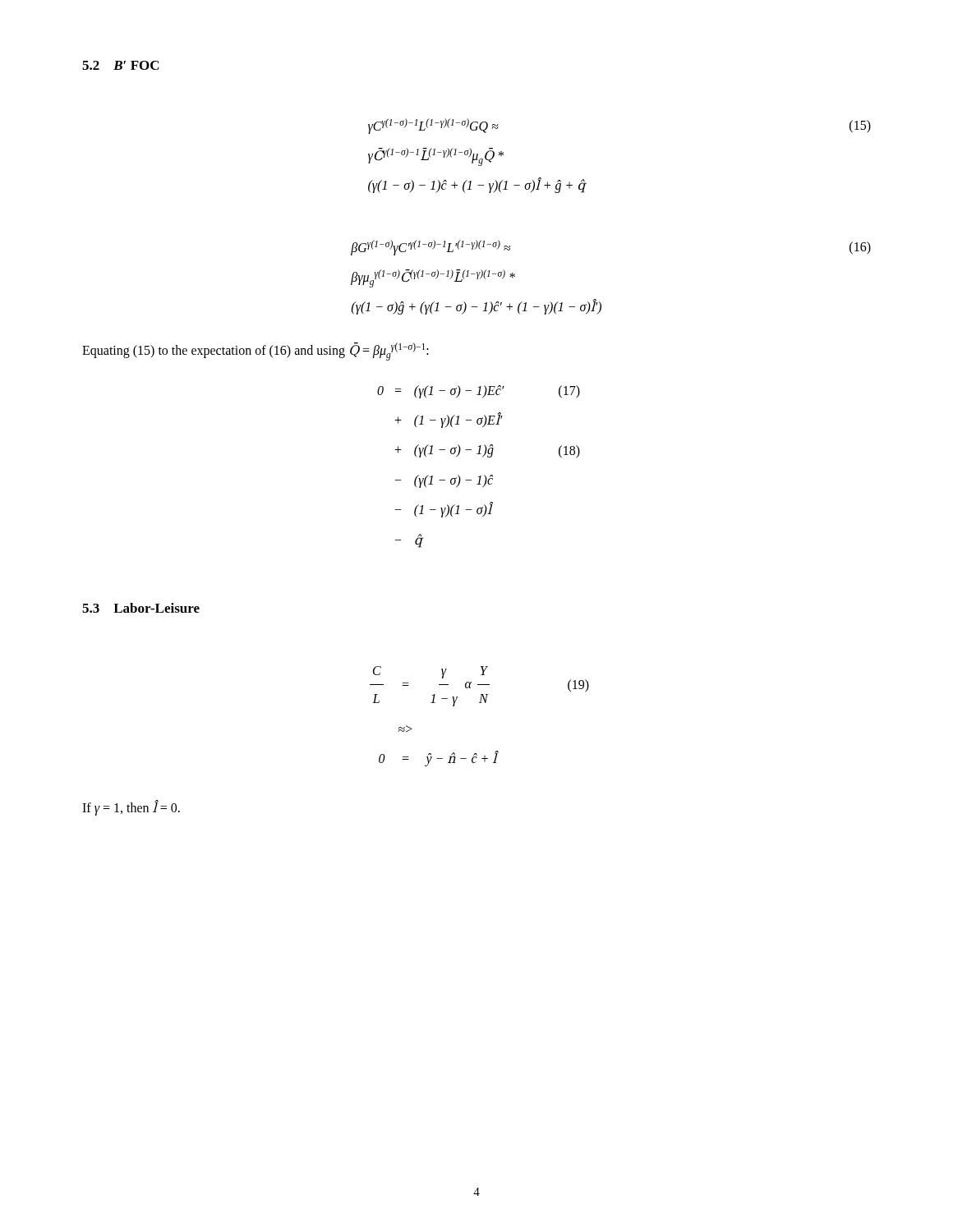Click on the formula that reads "C L = γ"
This screenshot has width=953, height=1232.
483,675
